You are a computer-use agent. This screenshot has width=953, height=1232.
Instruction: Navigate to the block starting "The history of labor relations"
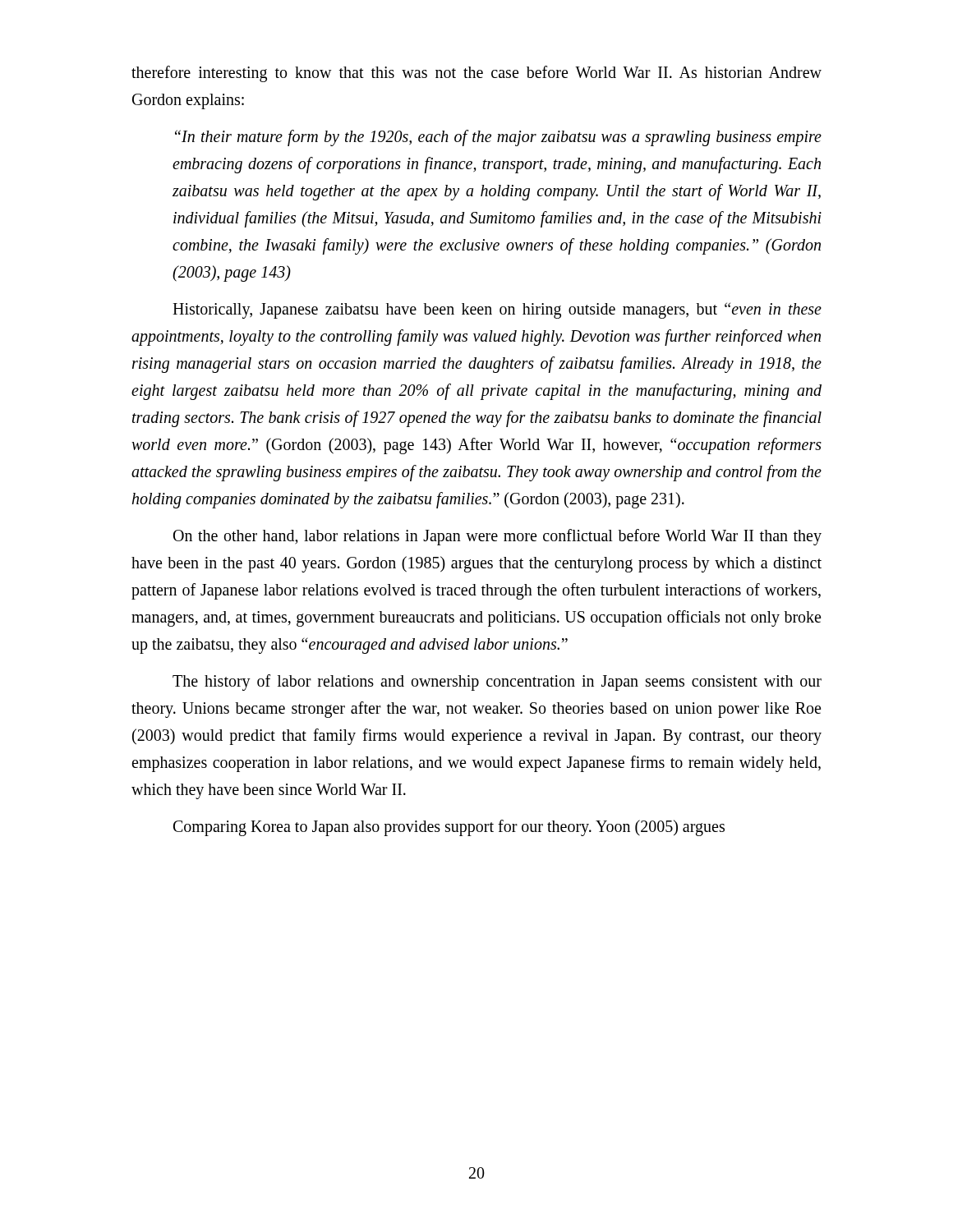[476, 736]
